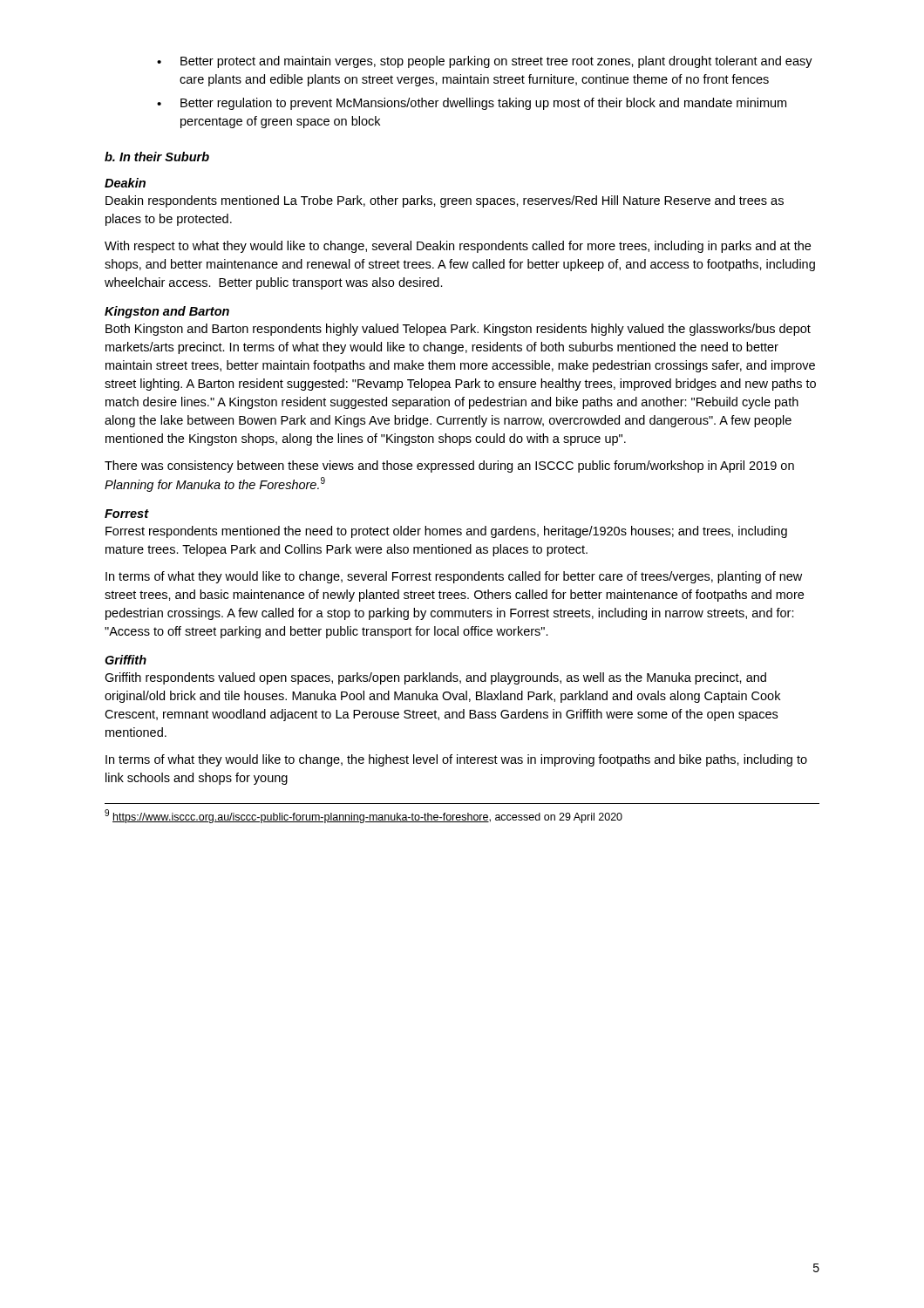Locate the list item with the text "• Better regulation to prevent McMansions/other"
Image resolution: width=924 pixels, height=1308 pixels.
[x=488, y=112]
